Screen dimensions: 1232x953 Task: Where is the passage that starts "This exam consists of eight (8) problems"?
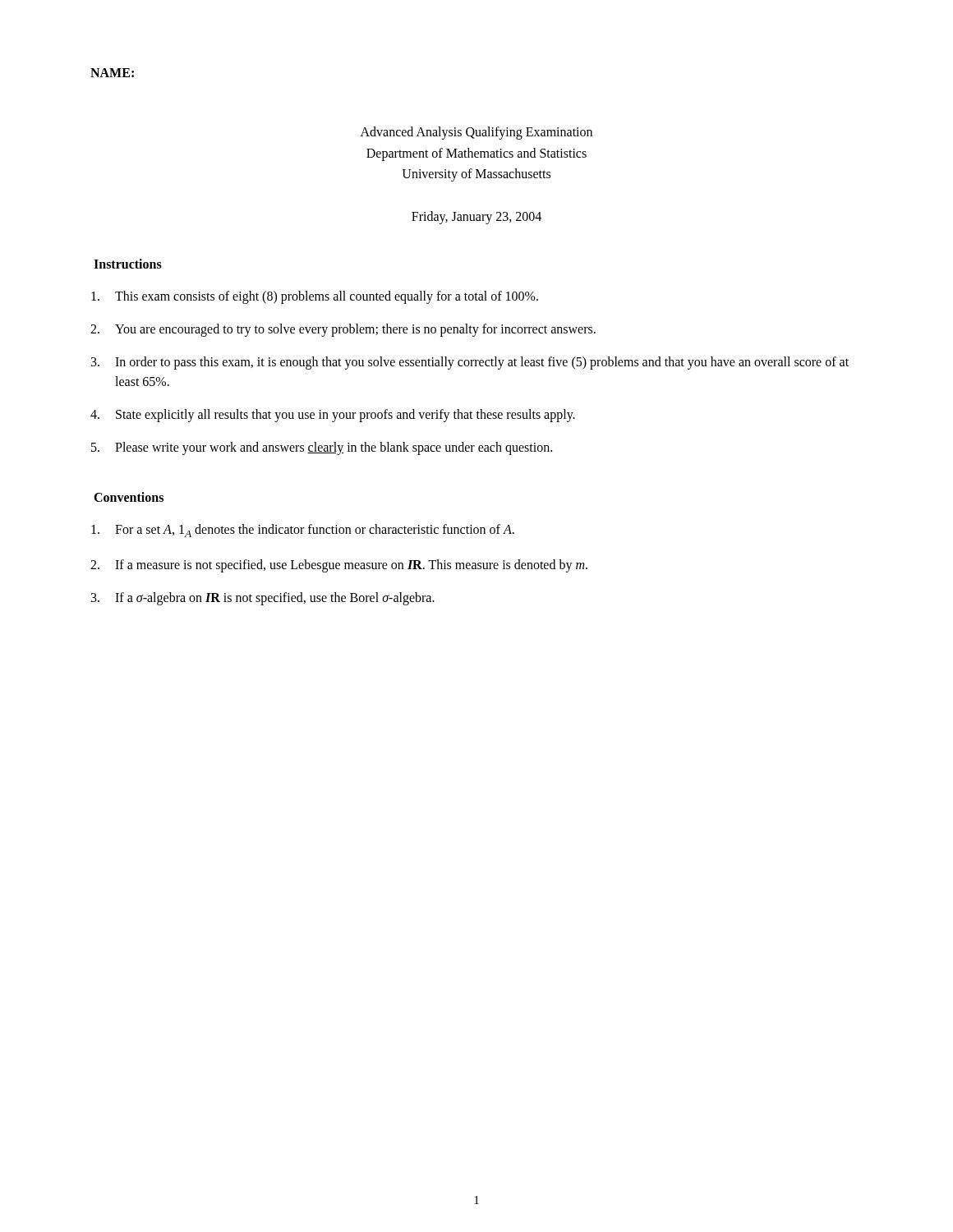(x=476, y=296)
